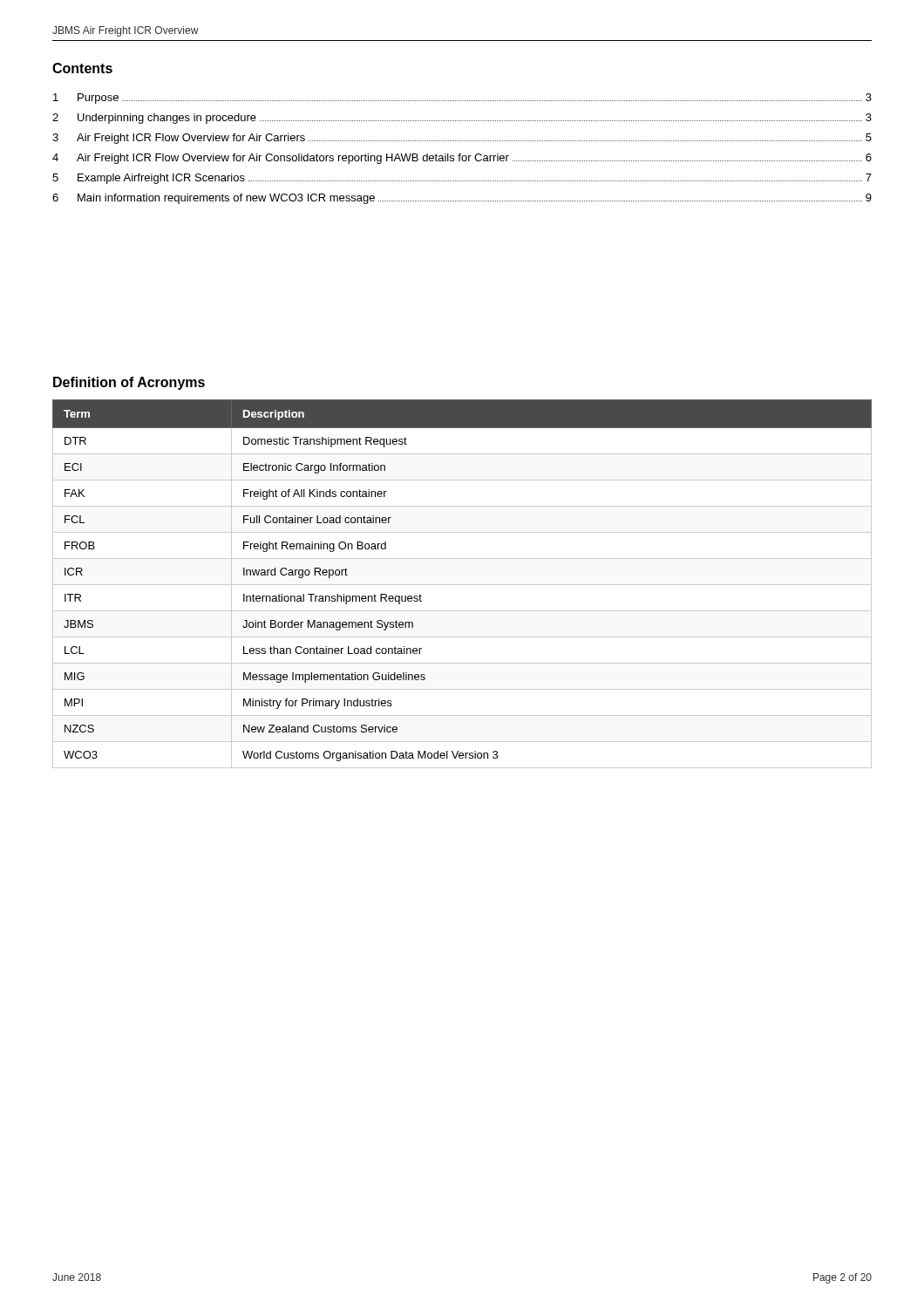Find the text starting "2 Underpinning changes"
Viewport: 924px width, 1308px height.
click(462, 117)
